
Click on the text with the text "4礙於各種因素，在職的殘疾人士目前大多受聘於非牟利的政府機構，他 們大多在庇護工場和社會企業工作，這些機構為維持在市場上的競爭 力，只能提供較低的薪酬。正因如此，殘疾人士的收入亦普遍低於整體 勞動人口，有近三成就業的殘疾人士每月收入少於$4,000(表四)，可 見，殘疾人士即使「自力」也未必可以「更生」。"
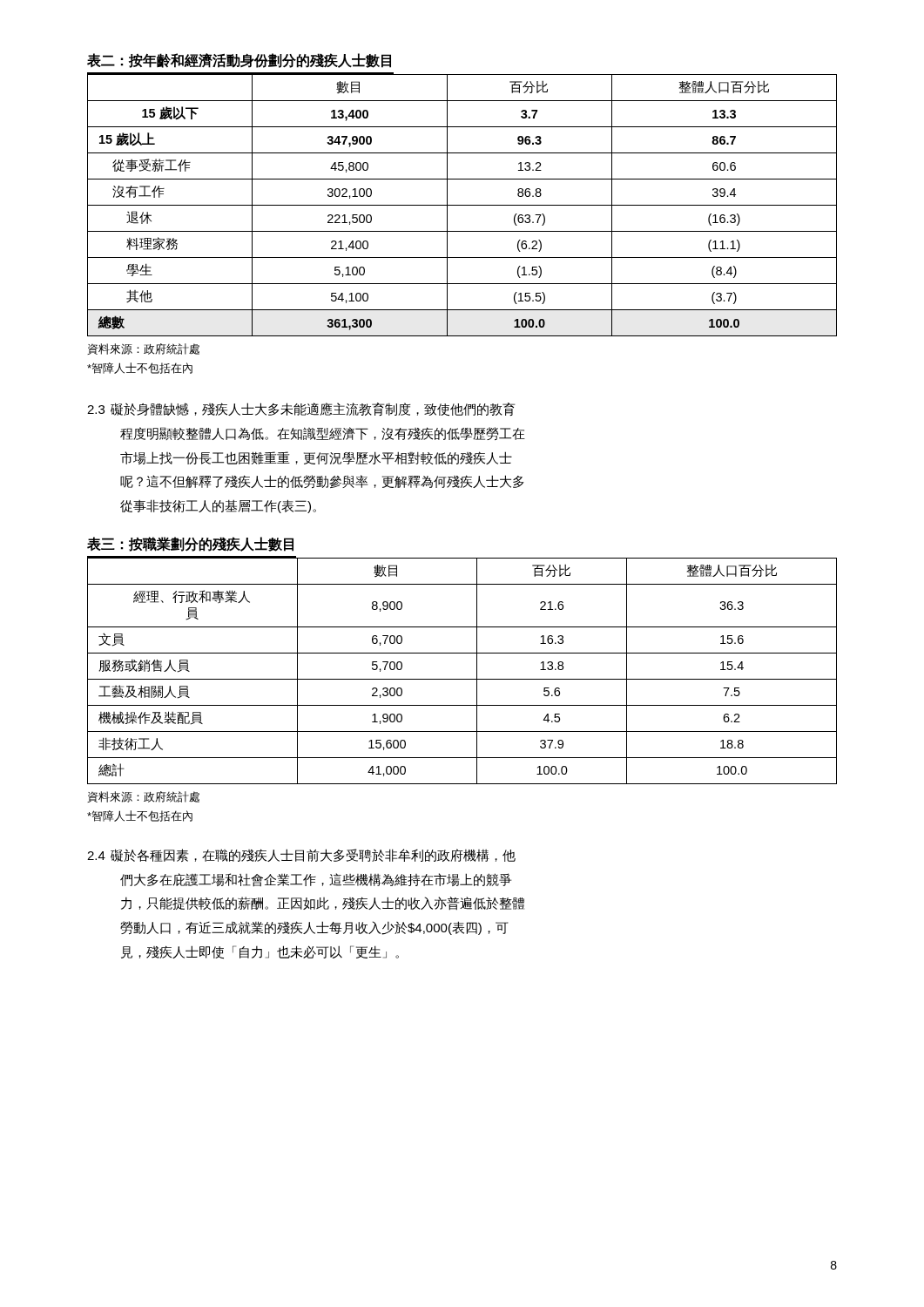coord(462,904)
